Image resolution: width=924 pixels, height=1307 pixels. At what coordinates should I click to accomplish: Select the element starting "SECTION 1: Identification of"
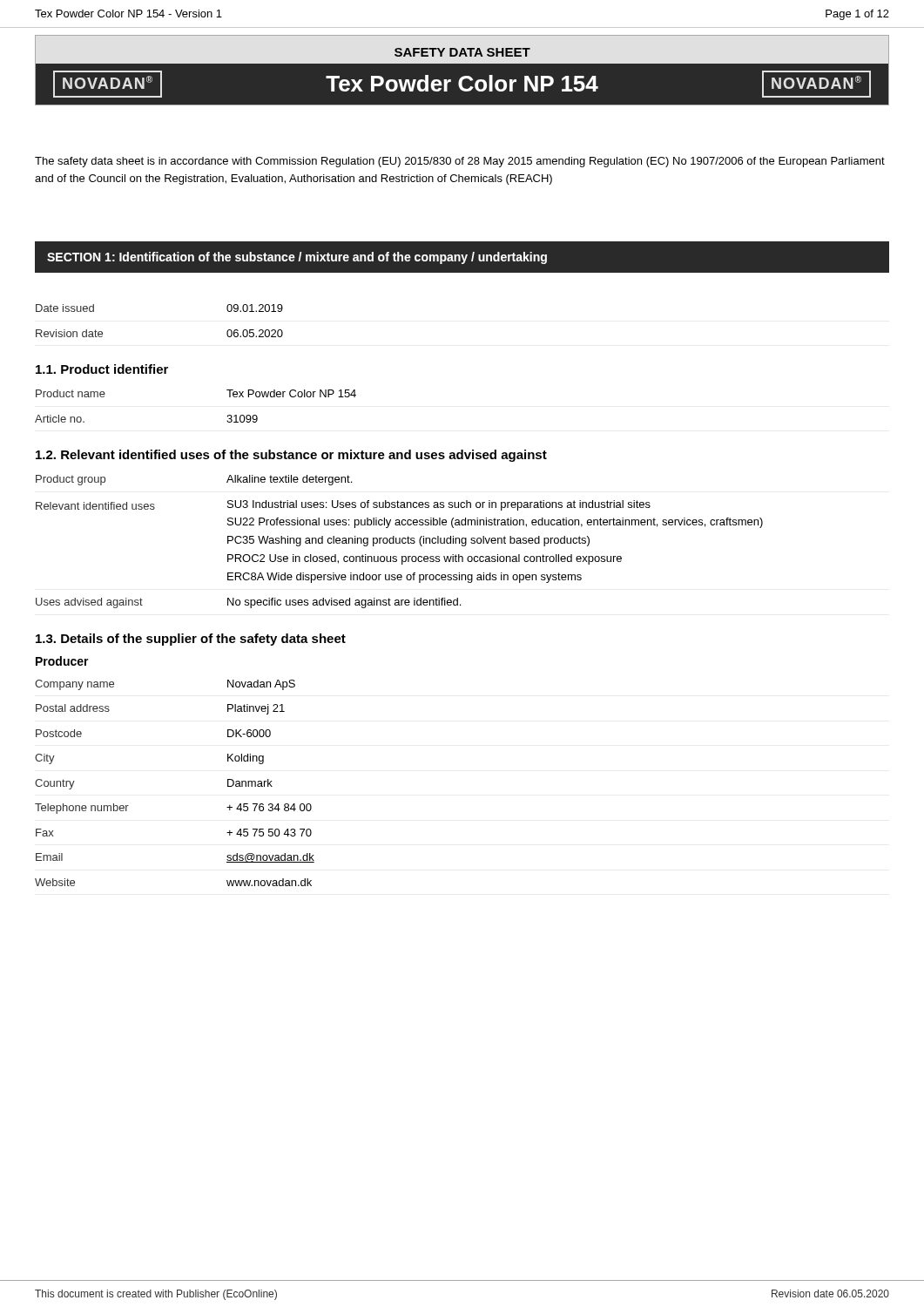point(297,257)
